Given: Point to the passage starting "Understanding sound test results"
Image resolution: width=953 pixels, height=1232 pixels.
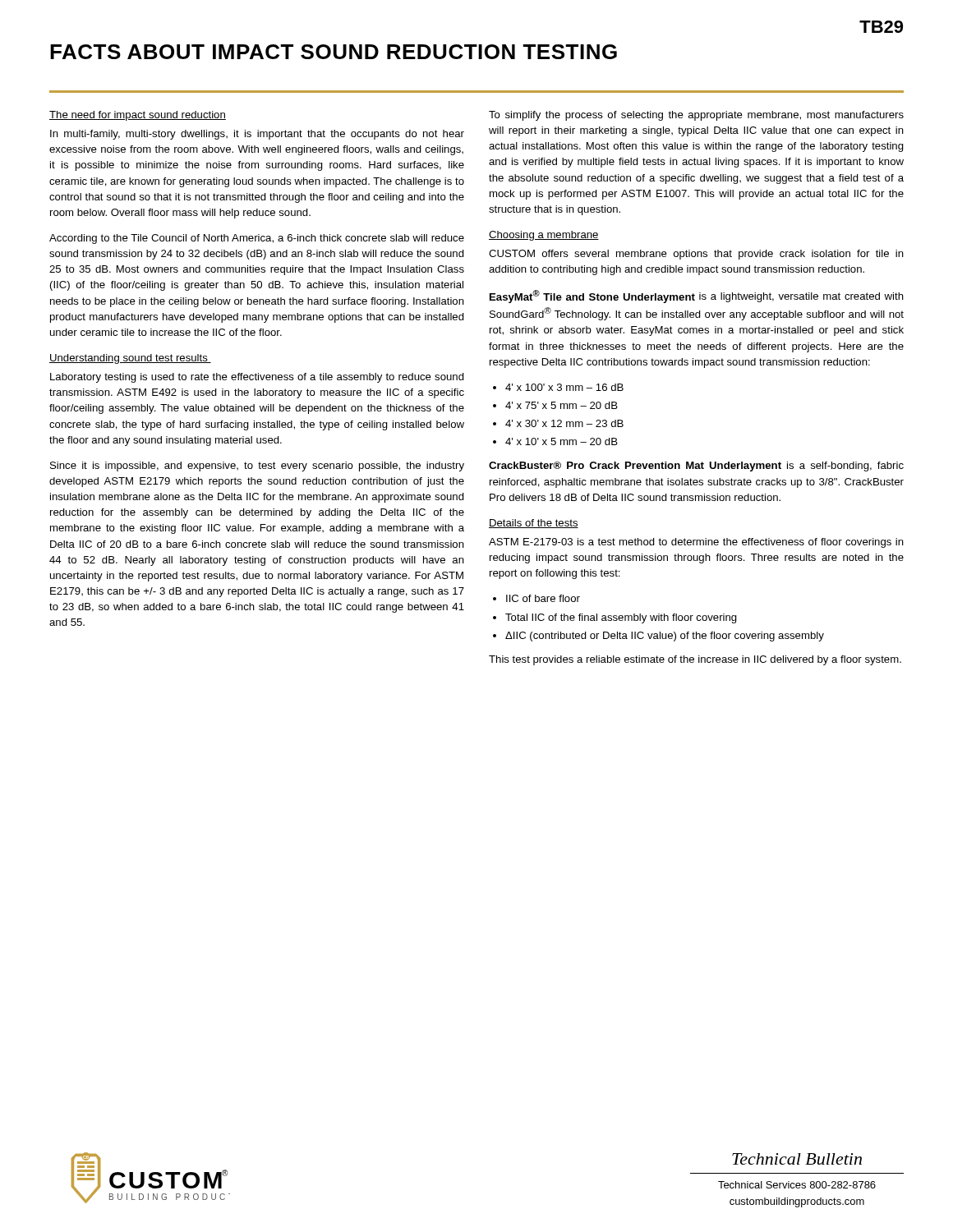Looking at the screenshot, I should click(x=130, y=359).
